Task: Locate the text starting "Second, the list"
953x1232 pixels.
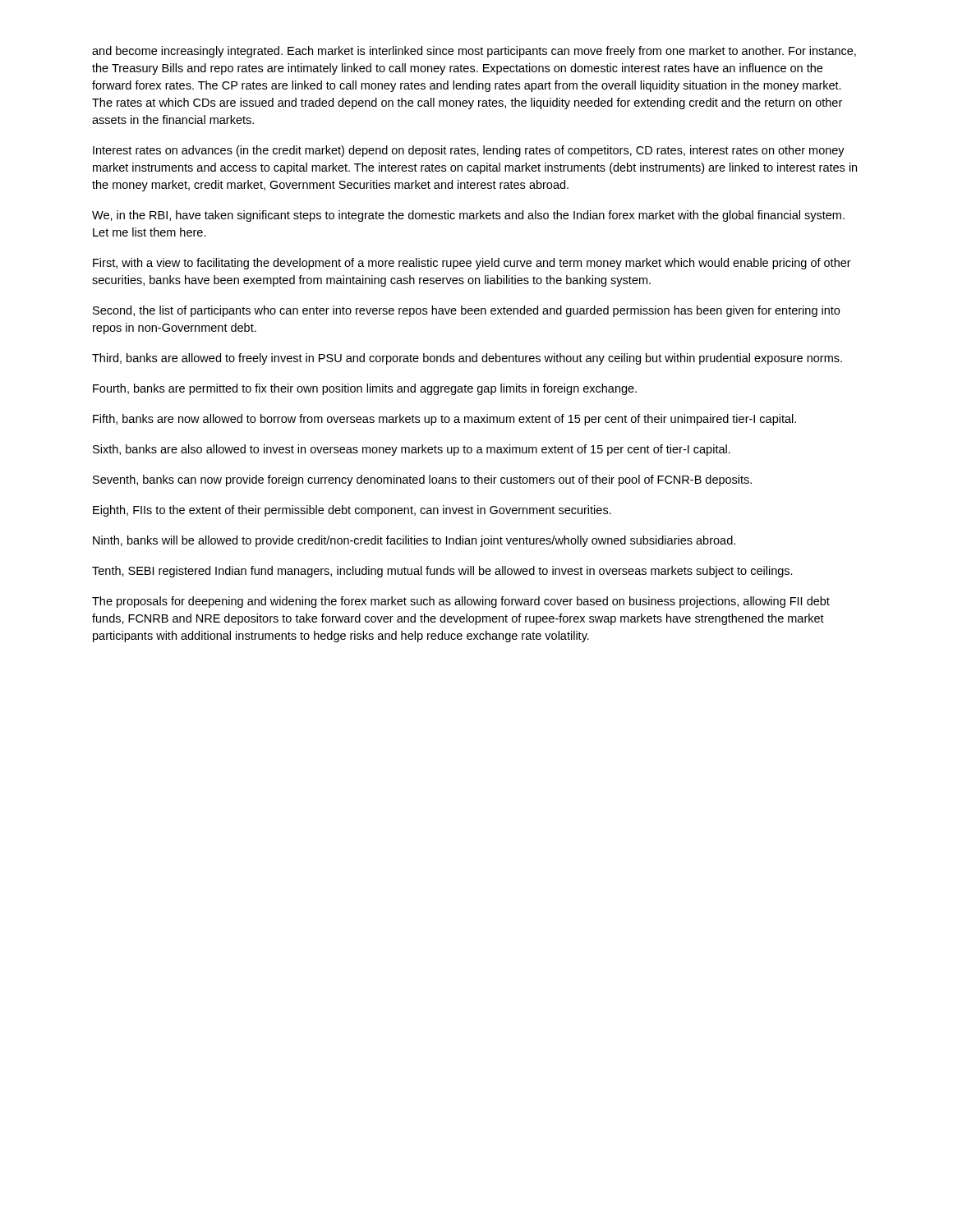Action: click(x=466, y=319)
